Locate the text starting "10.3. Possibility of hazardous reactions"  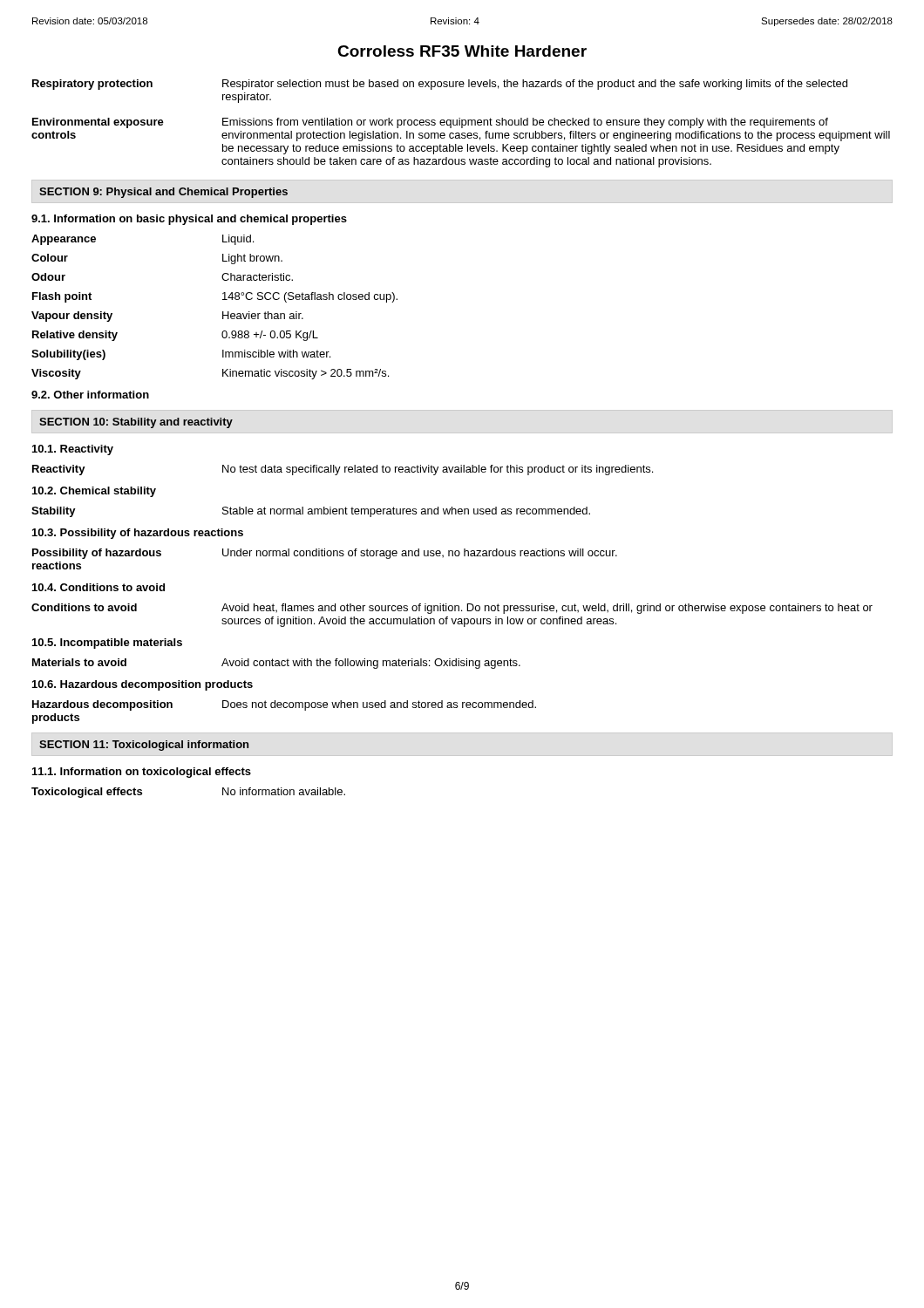tap(137, 532)
